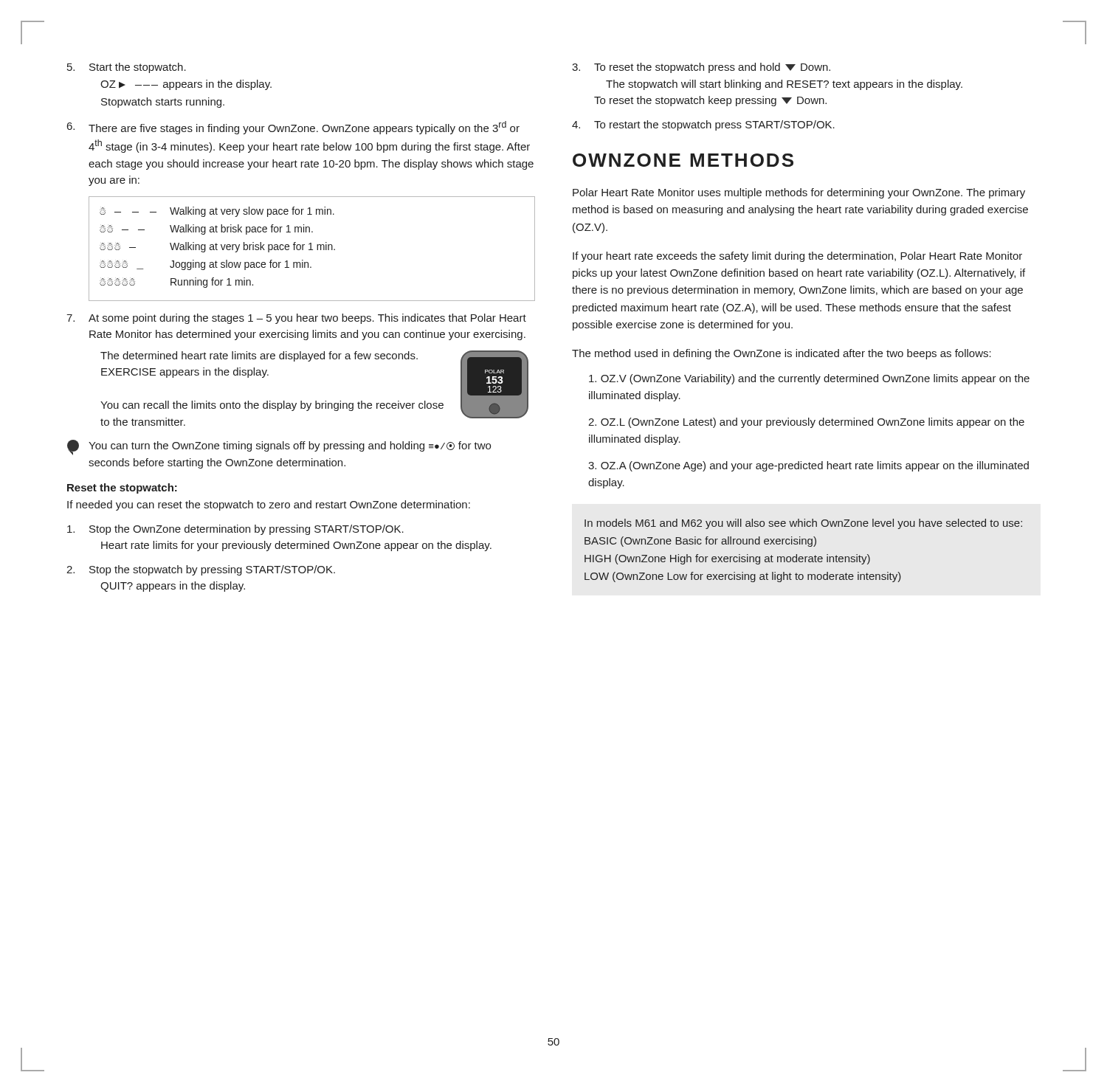This screenshot has height=1092, width=1107.
Task: Find the text block starting "5. Start the stopwatch. OZ"
Action: point(127,68)
